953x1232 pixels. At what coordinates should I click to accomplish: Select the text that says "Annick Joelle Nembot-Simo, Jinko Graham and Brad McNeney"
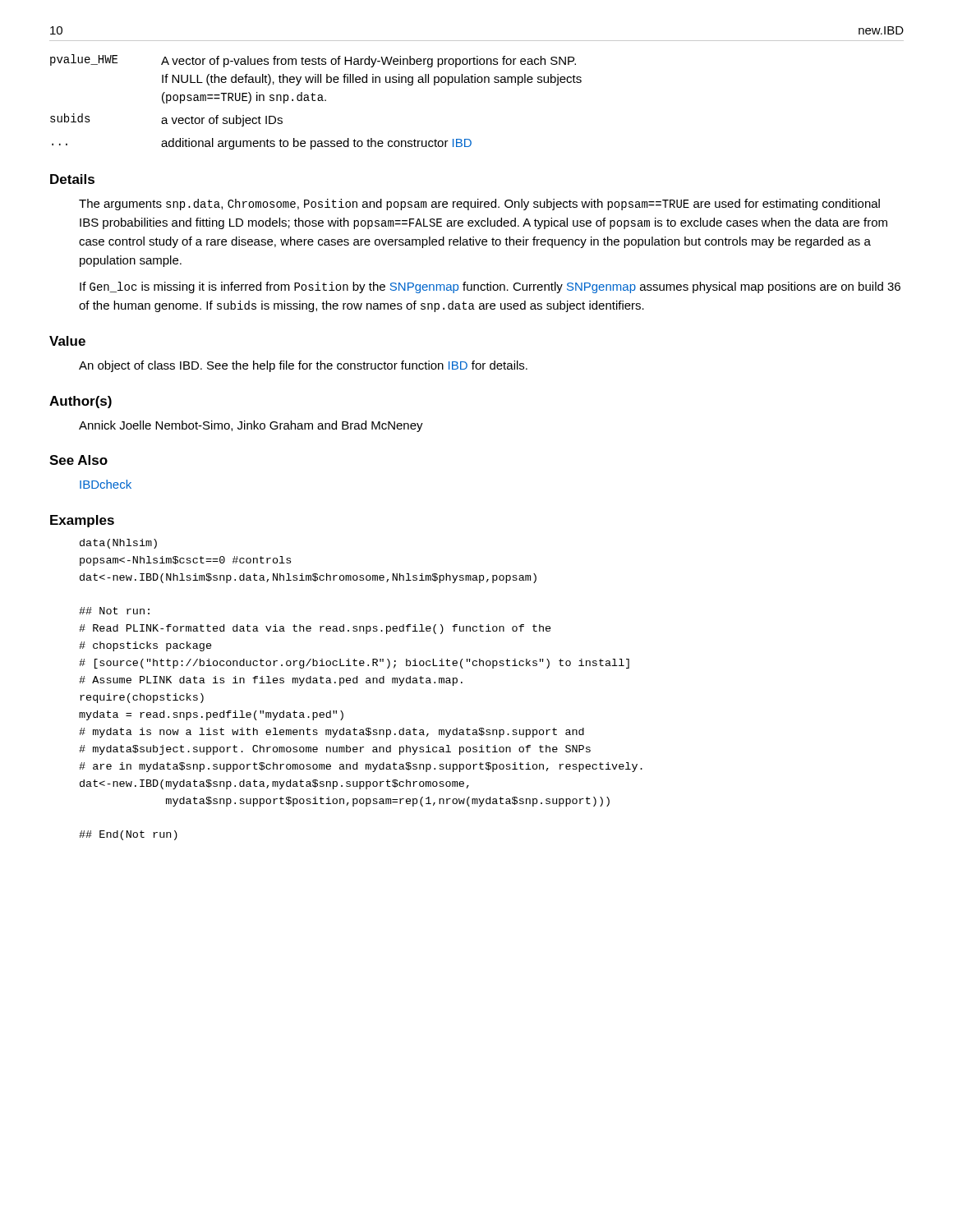[x=251, y=425]
